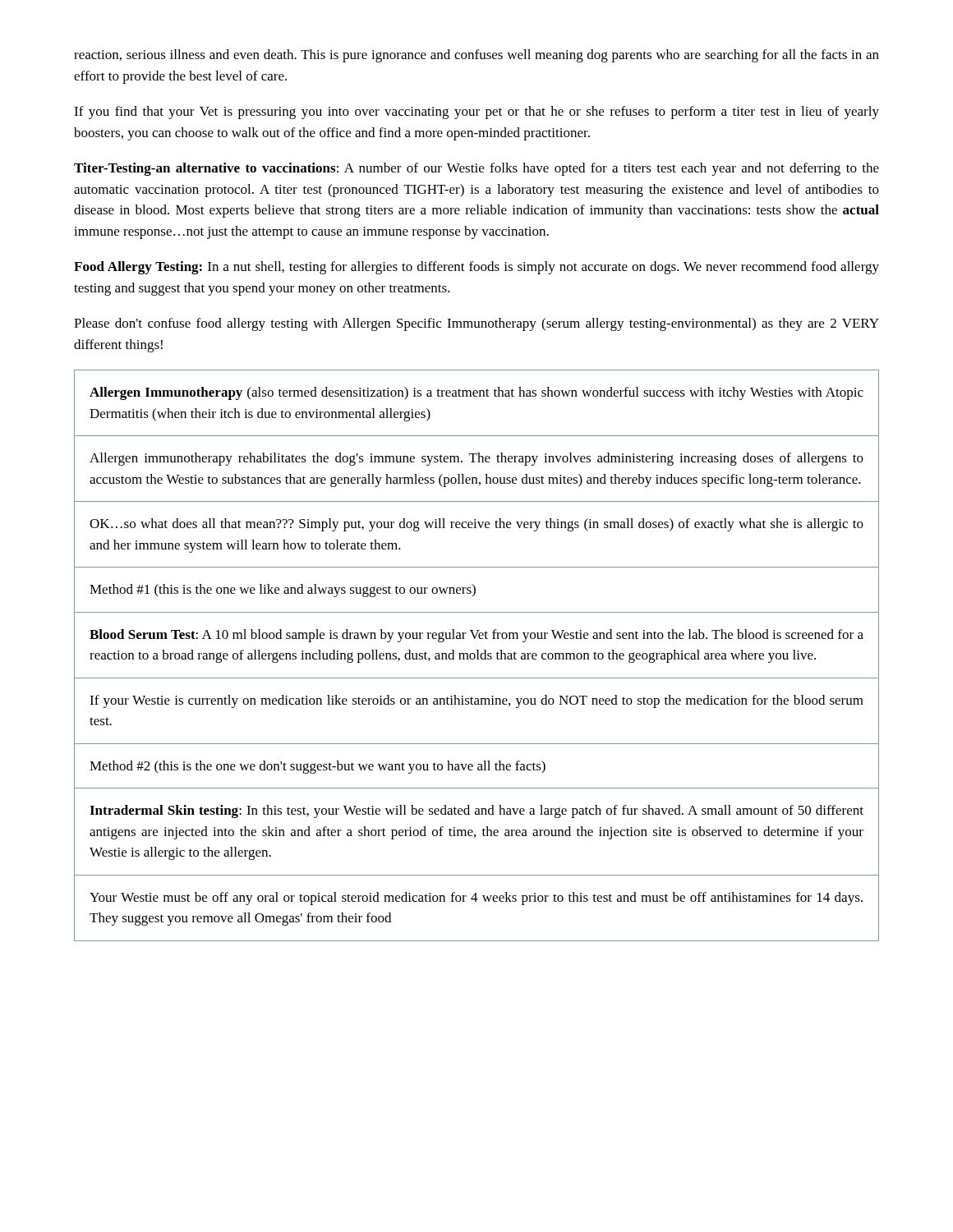
Task: Click on the element starting "Allergen Immunotherapy (also"
Action: pyautogui.click(x=476, y=403)
